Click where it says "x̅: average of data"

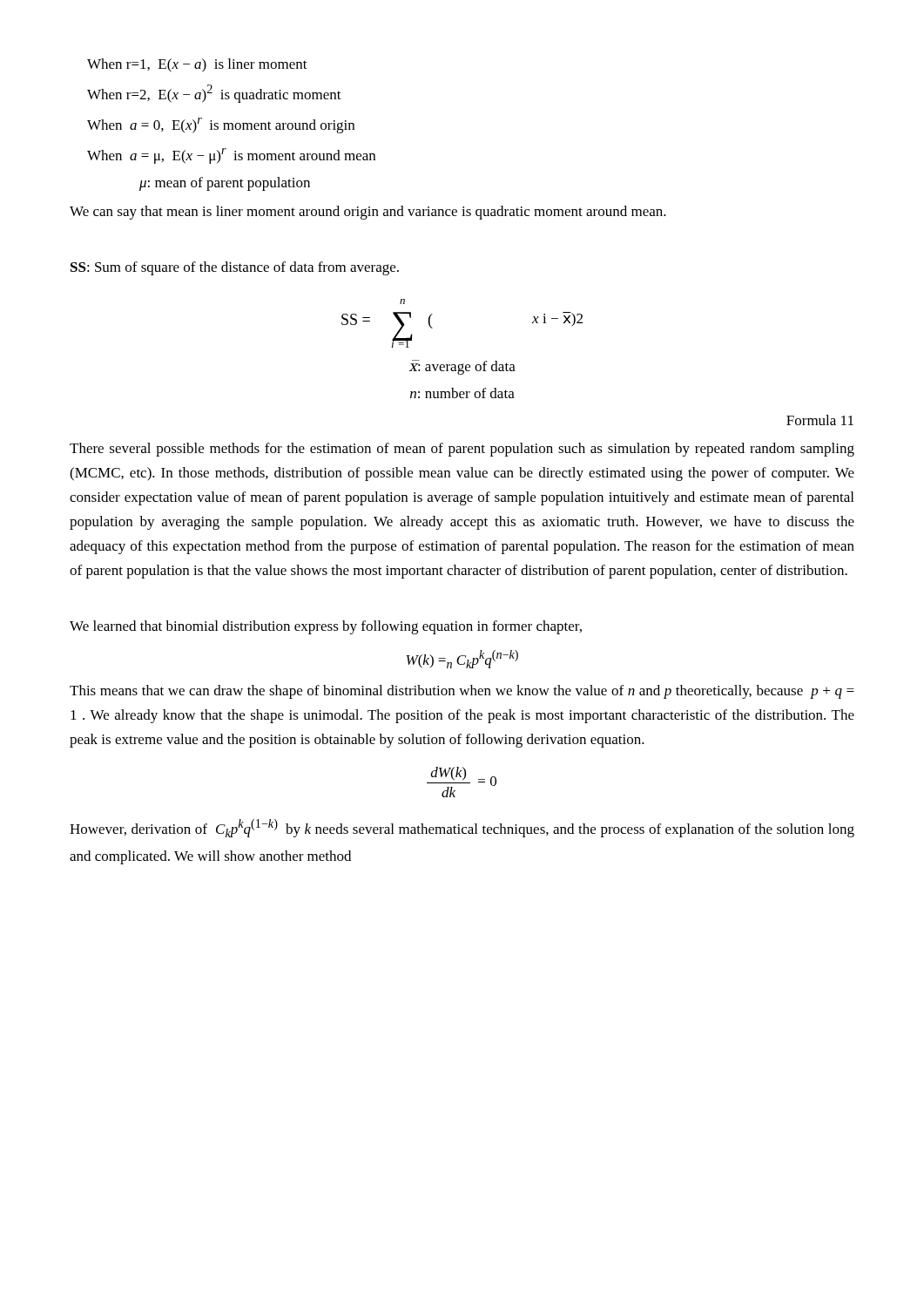click(462, 366)
